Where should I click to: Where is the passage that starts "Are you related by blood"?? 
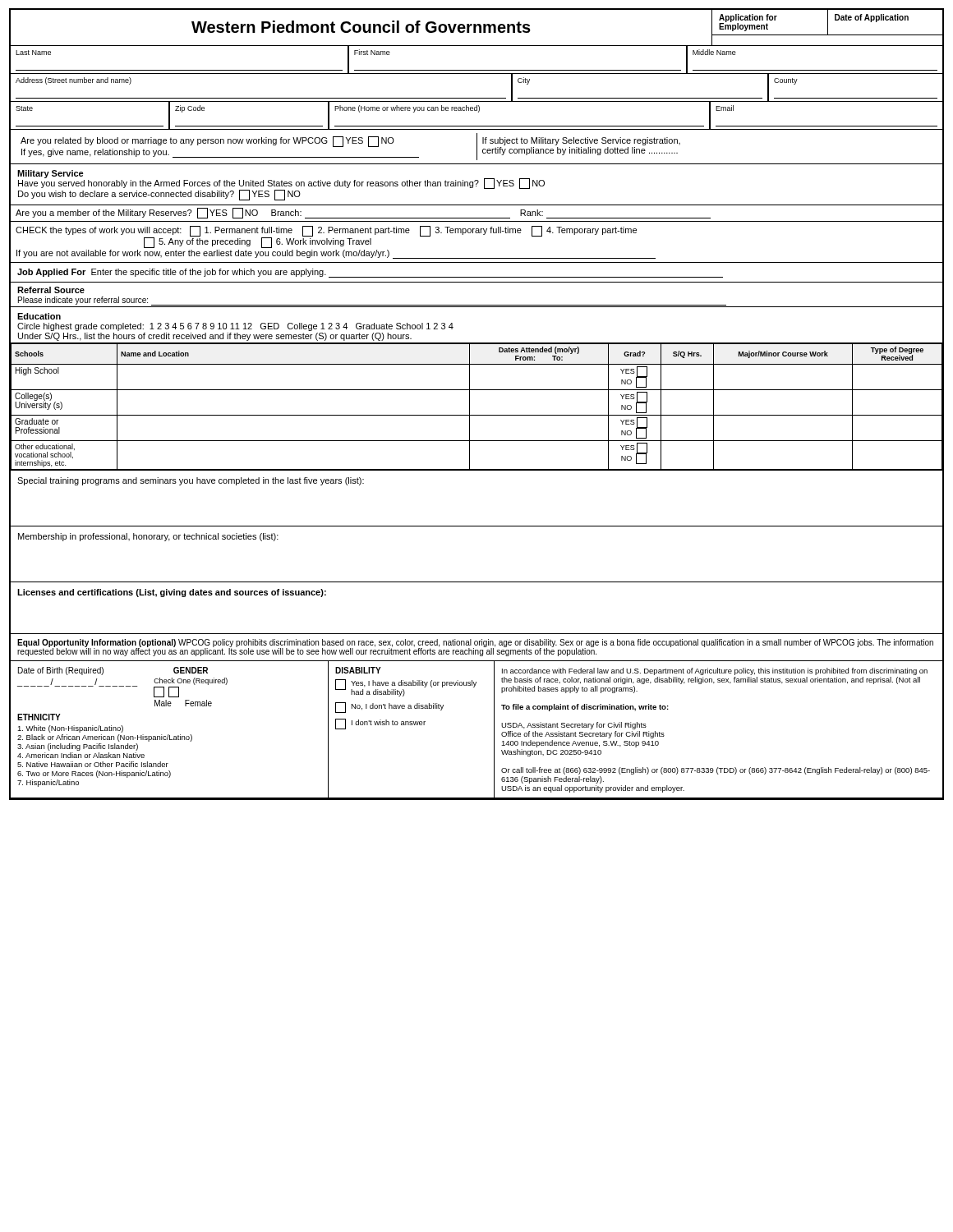tap(476, 146)
